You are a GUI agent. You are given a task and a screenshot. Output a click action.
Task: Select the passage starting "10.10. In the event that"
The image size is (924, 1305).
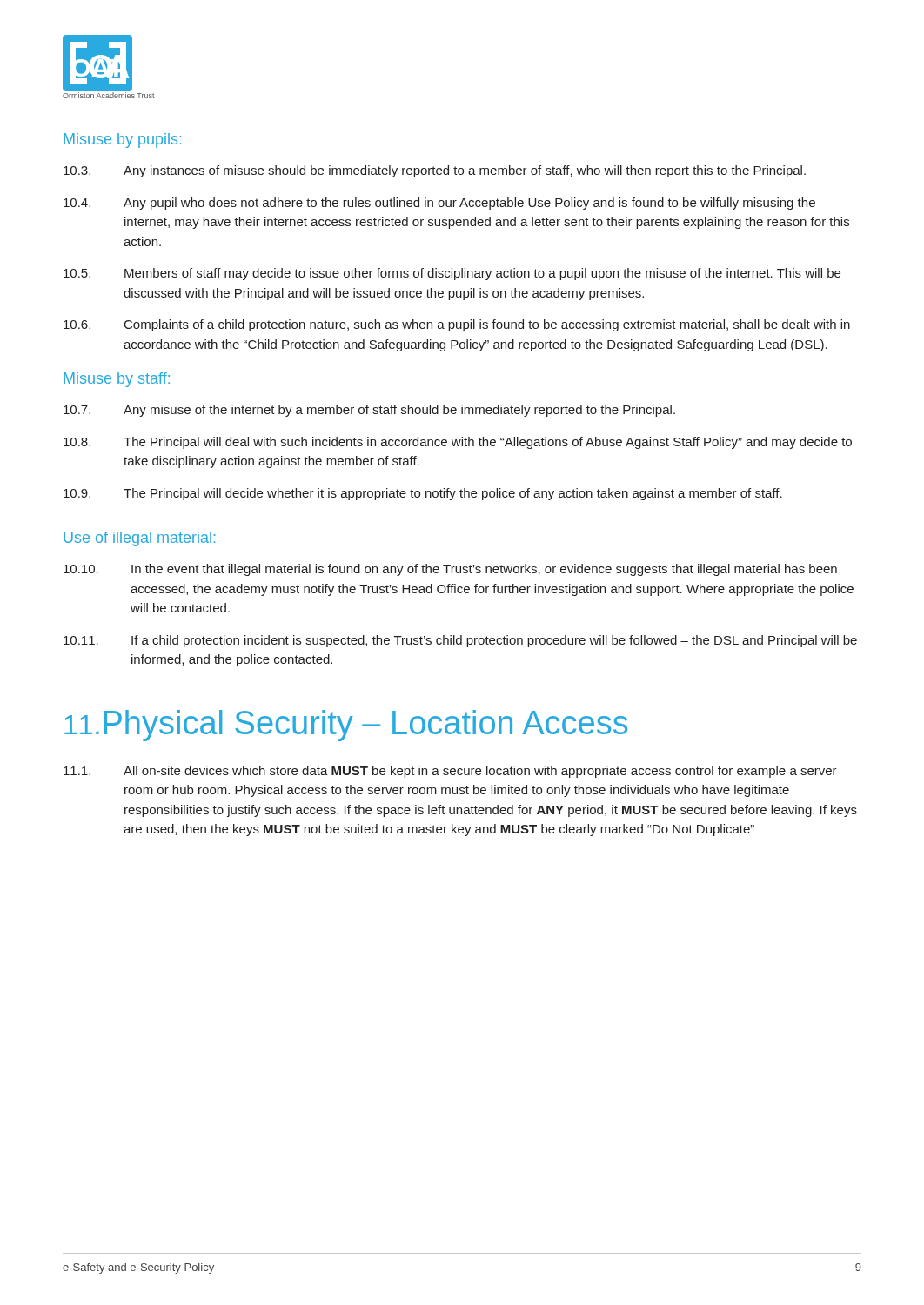click(x=462, y=589)
